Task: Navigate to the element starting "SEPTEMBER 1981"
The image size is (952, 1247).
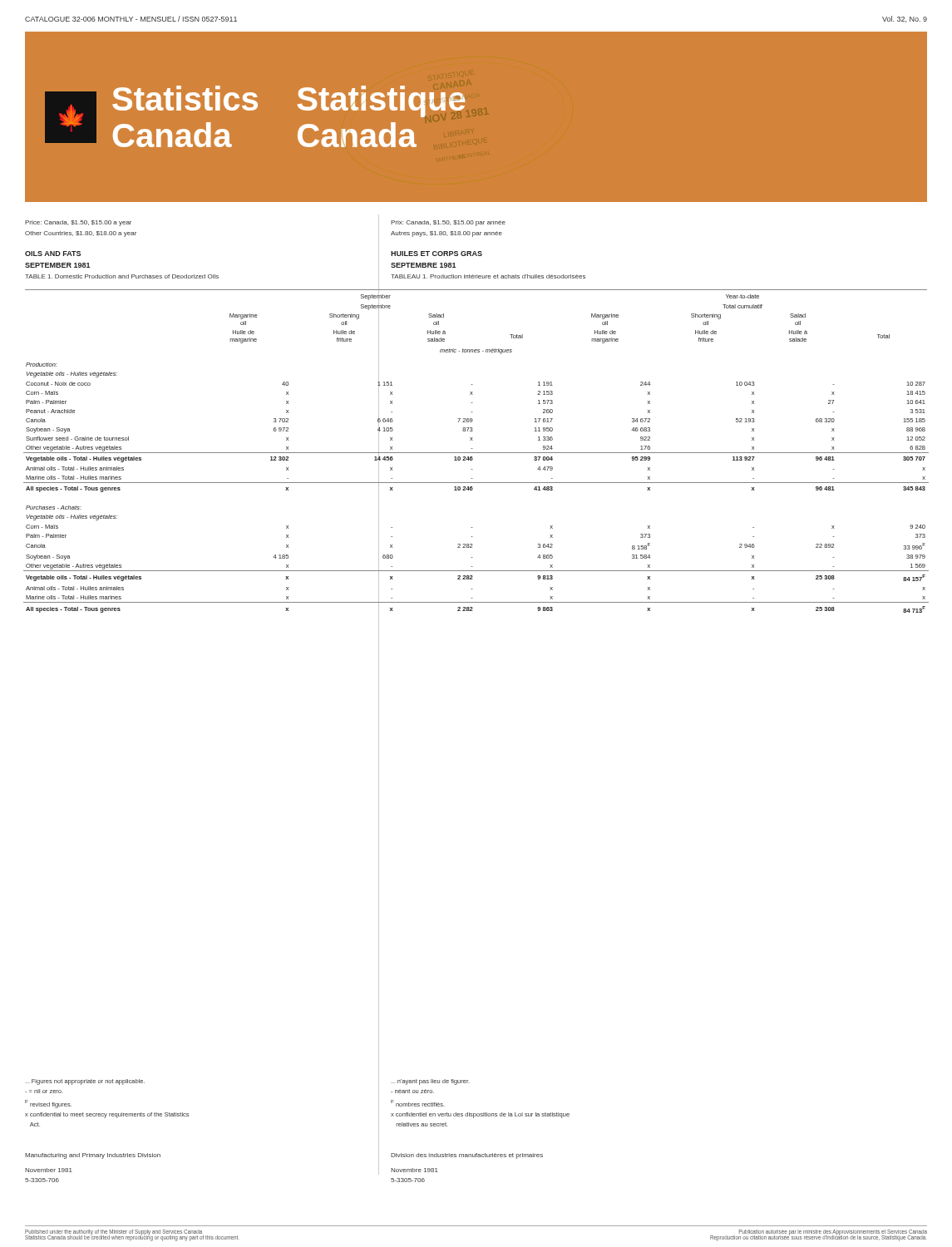Action: [x=58, y=265]
